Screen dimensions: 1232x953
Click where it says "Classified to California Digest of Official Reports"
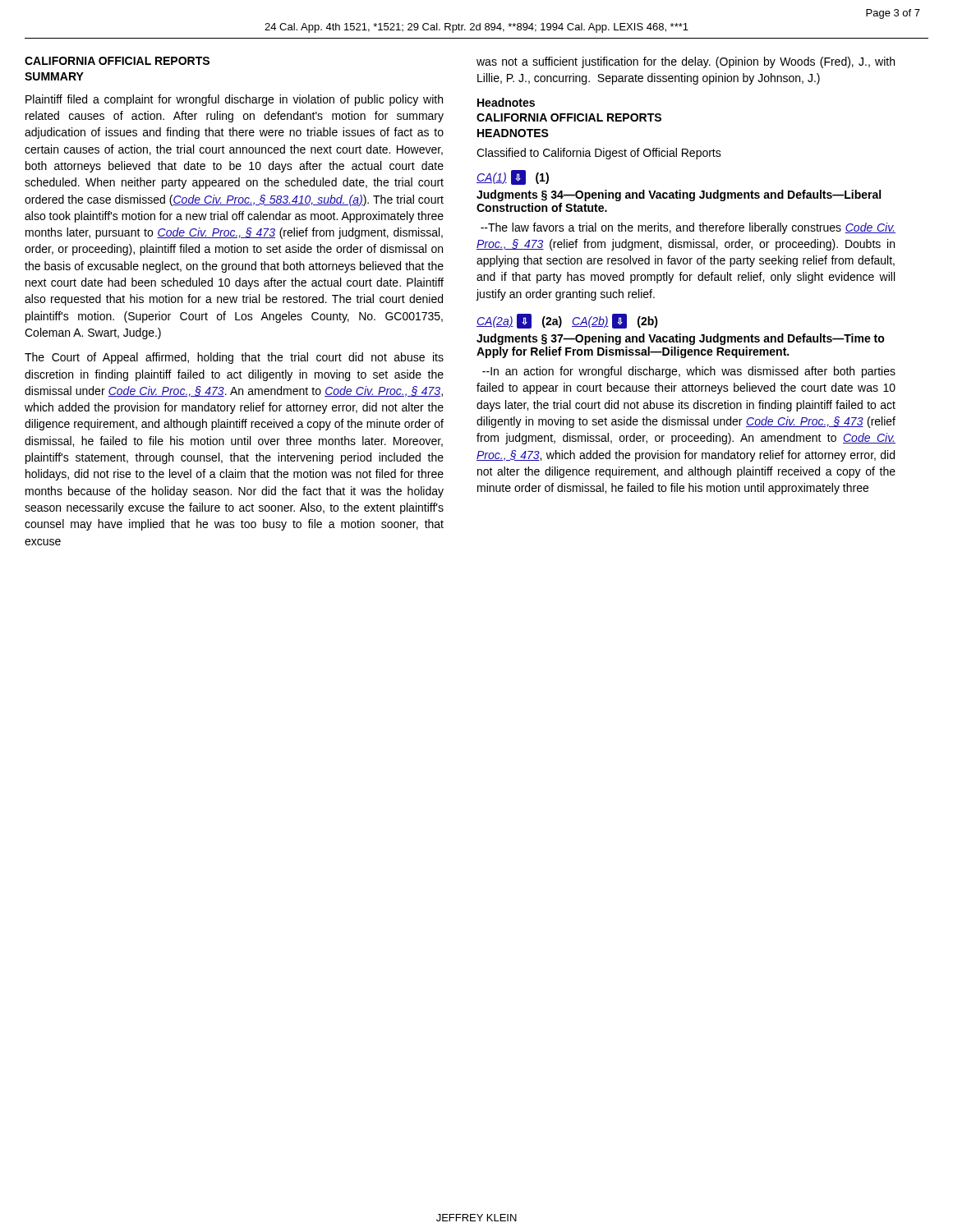click(x=599, y=153)
